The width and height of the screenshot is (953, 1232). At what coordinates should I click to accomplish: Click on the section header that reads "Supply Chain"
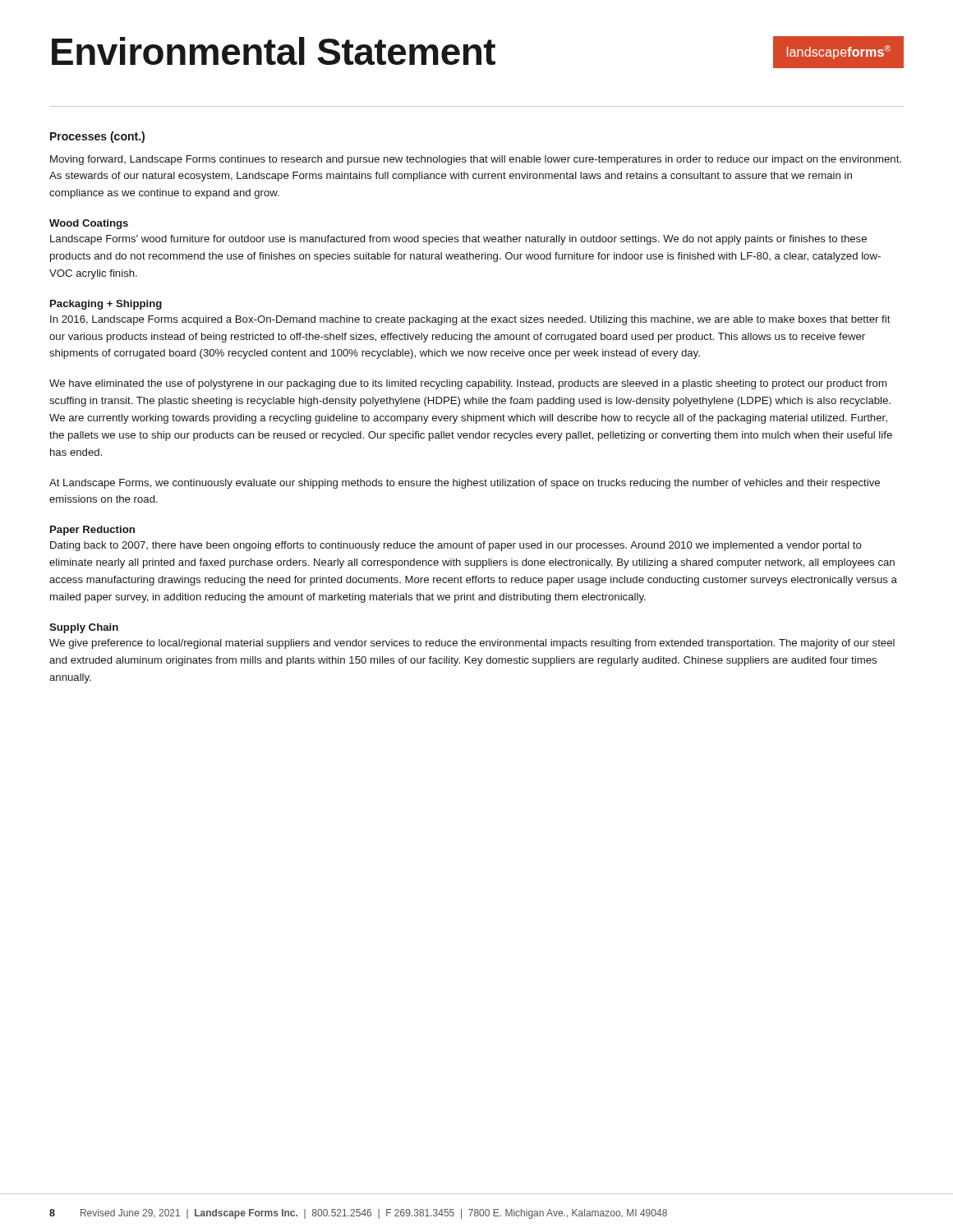(x=84, y=627)
